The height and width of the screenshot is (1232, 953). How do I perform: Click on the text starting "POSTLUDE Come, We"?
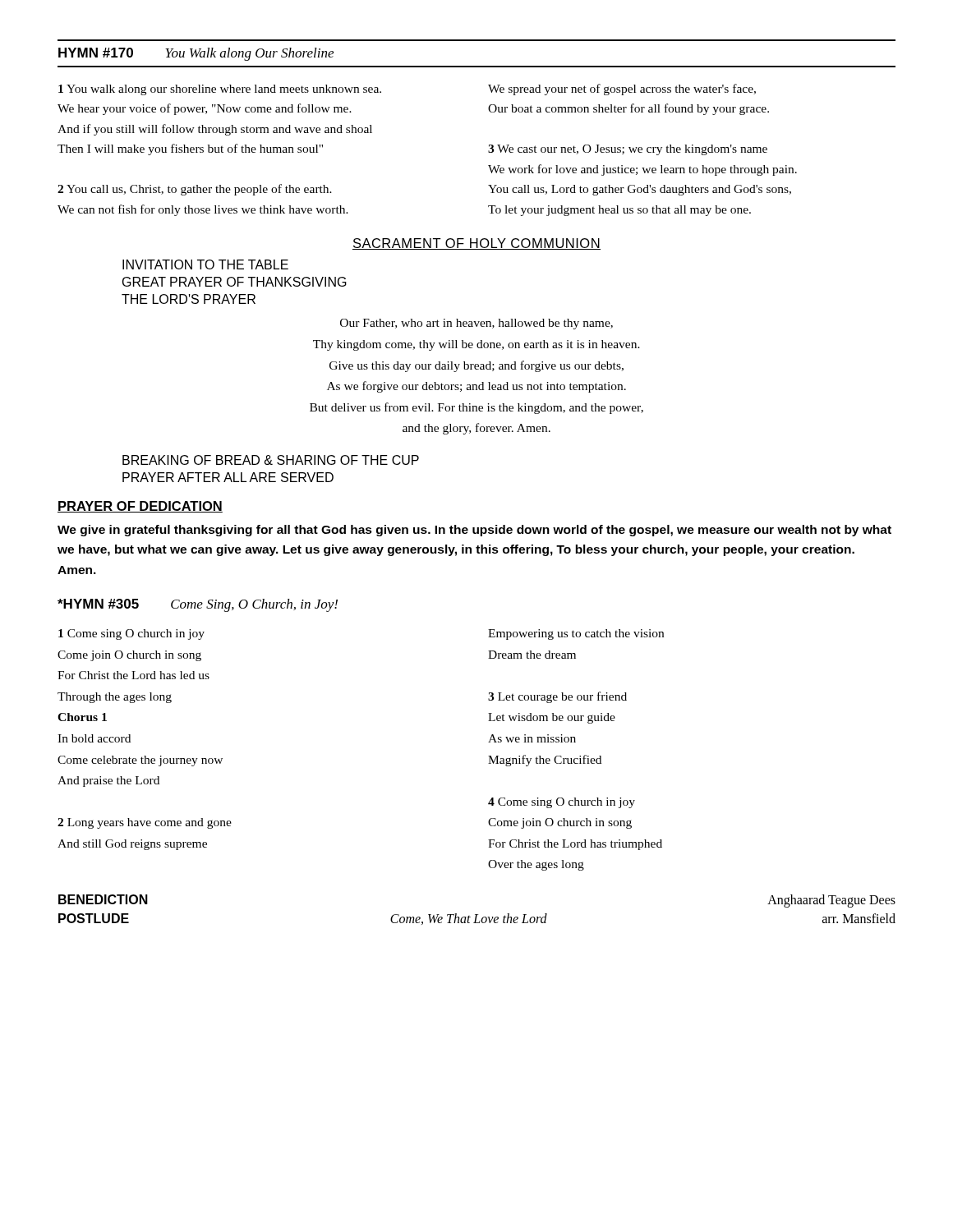click(x=476, y=919)
